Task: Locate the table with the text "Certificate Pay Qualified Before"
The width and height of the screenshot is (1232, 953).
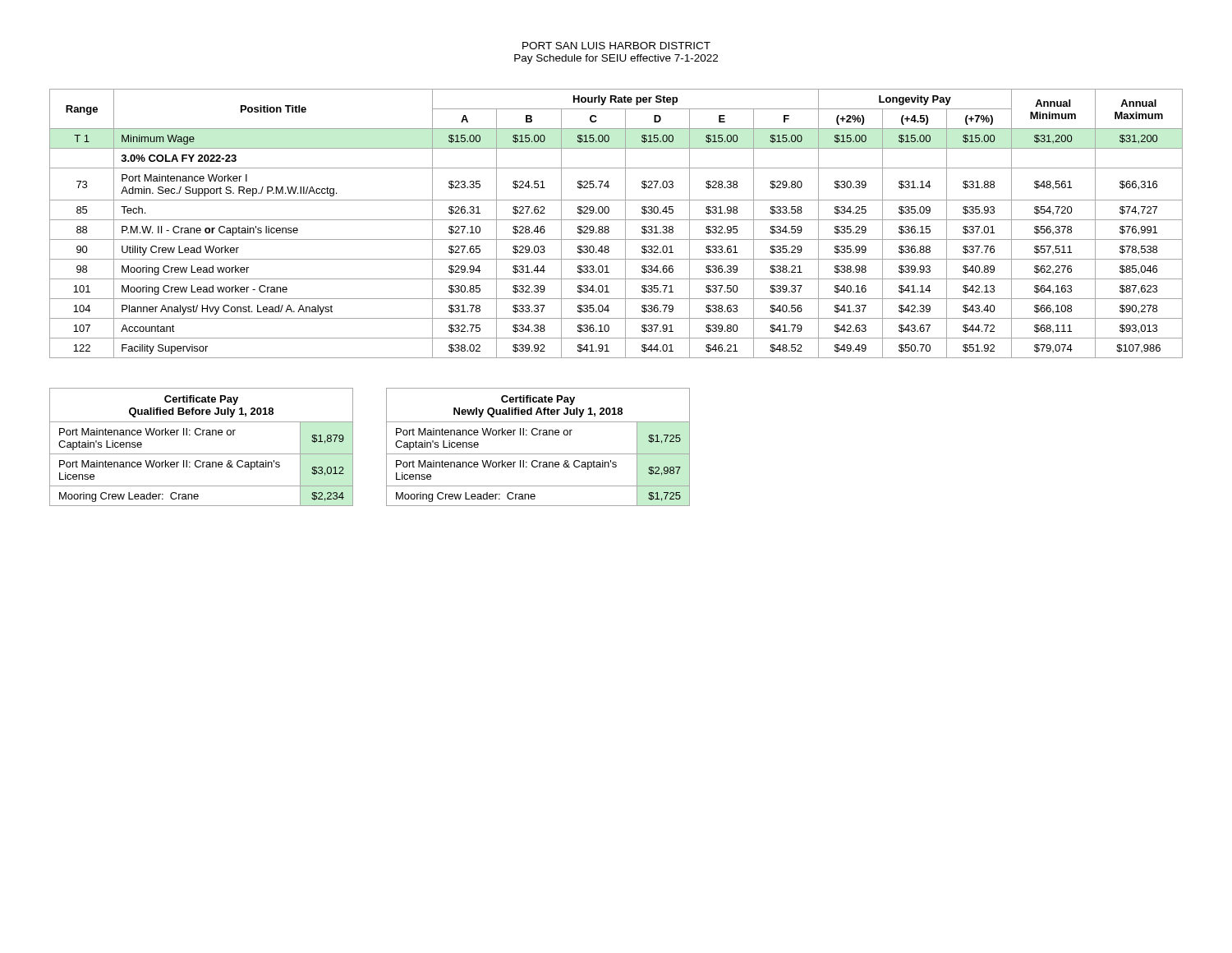Action: (201, 447)
